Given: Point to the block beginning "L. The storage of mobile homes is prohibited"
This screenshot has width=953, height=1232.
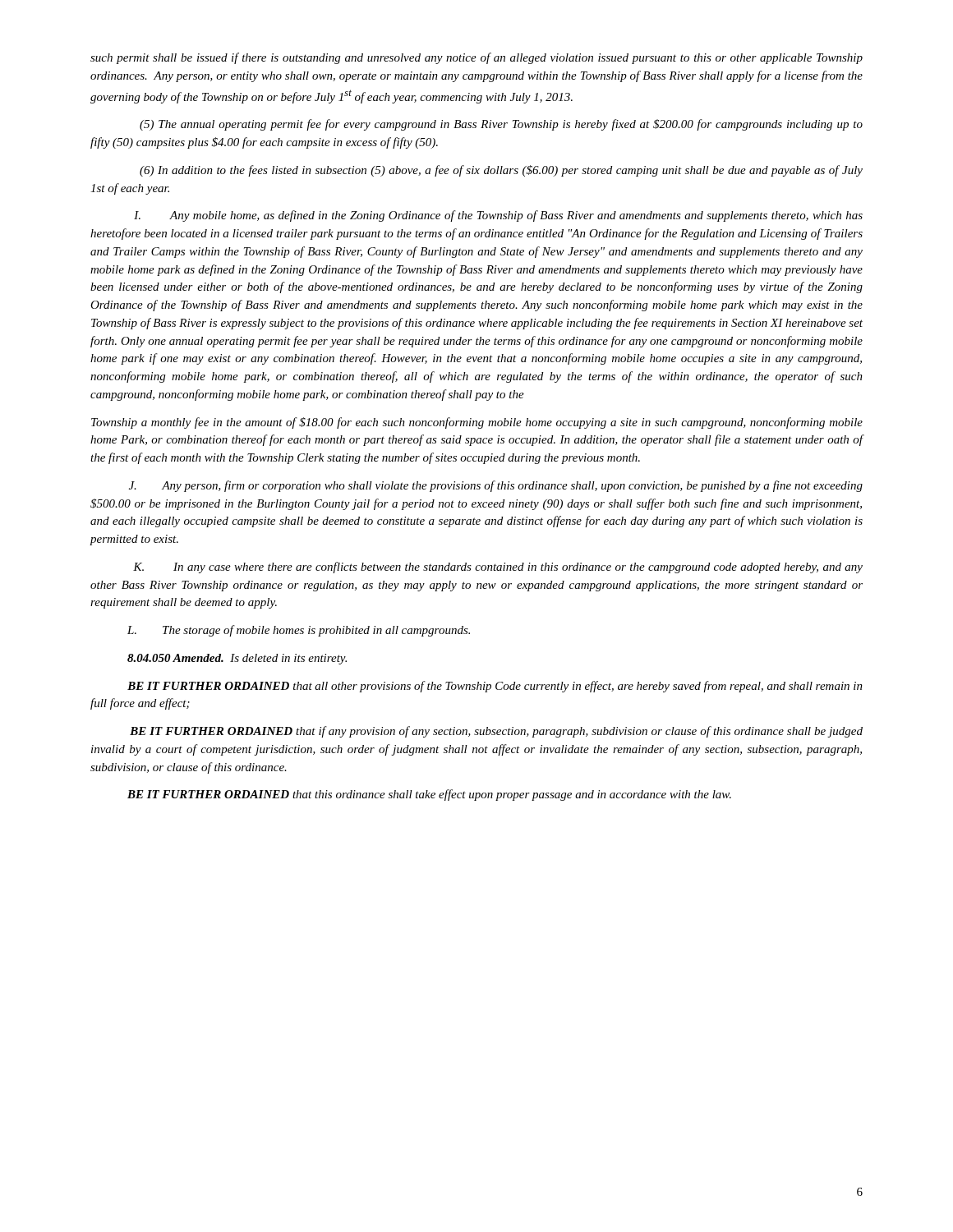Looking at the screenshot, I should pos(476,631).
